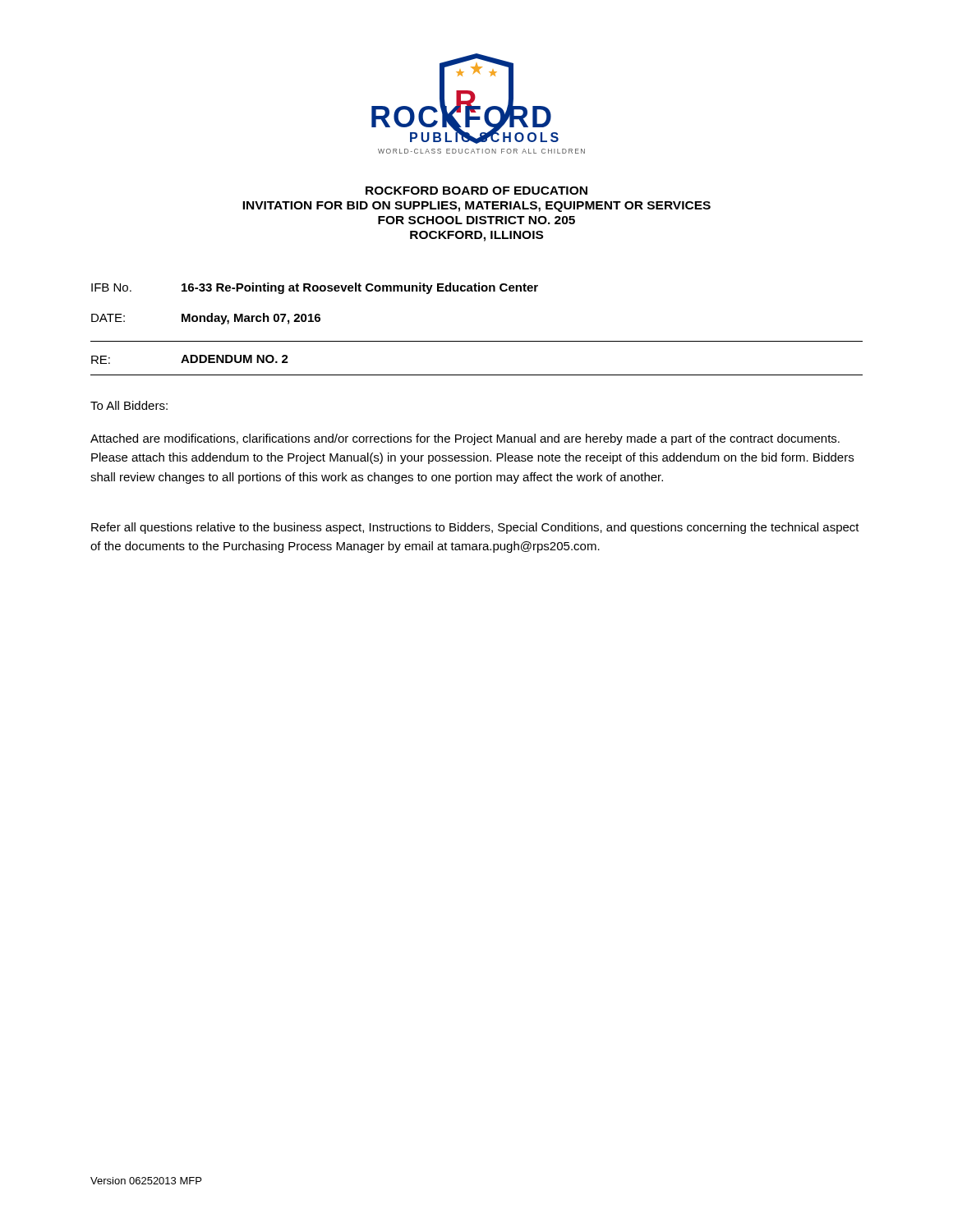Locate the text block starting "To All Bidders:"
Image resolution: width=953 pixels, height=1232 pixels.
pos(129,405)
